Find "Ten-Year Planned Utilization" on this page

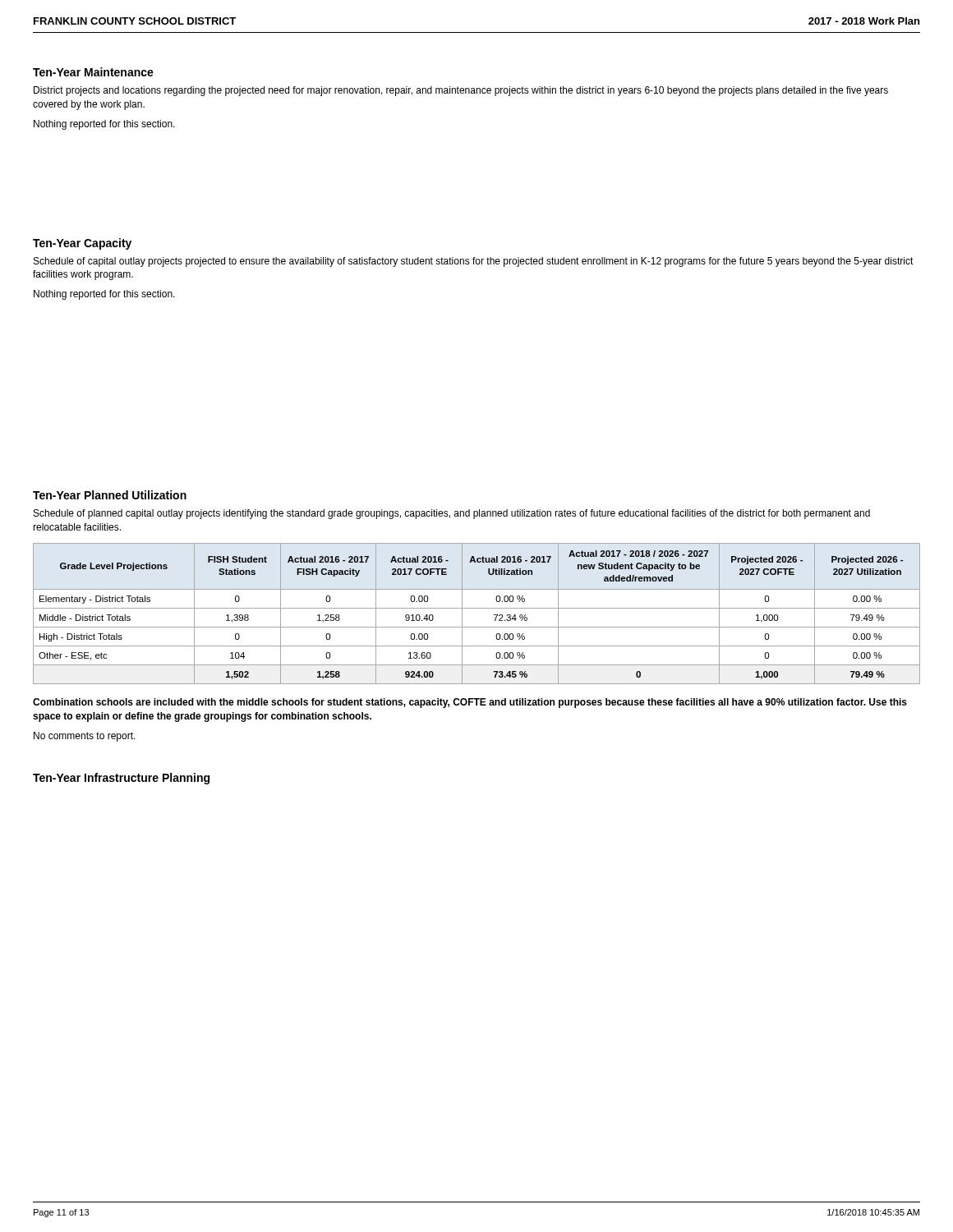(110, 495)
